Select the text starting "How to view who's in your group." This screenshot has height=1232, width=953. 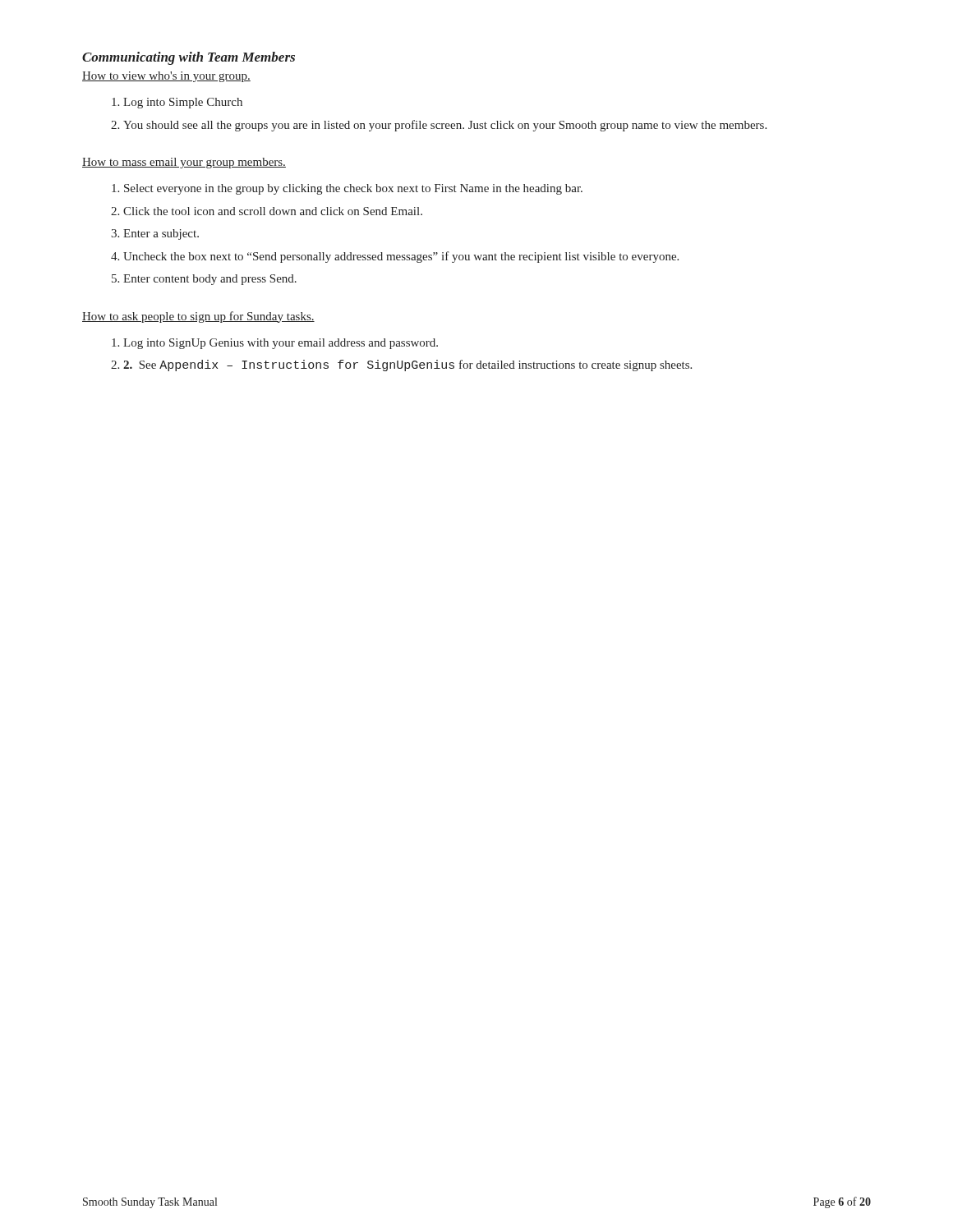[x=166, y=76]
